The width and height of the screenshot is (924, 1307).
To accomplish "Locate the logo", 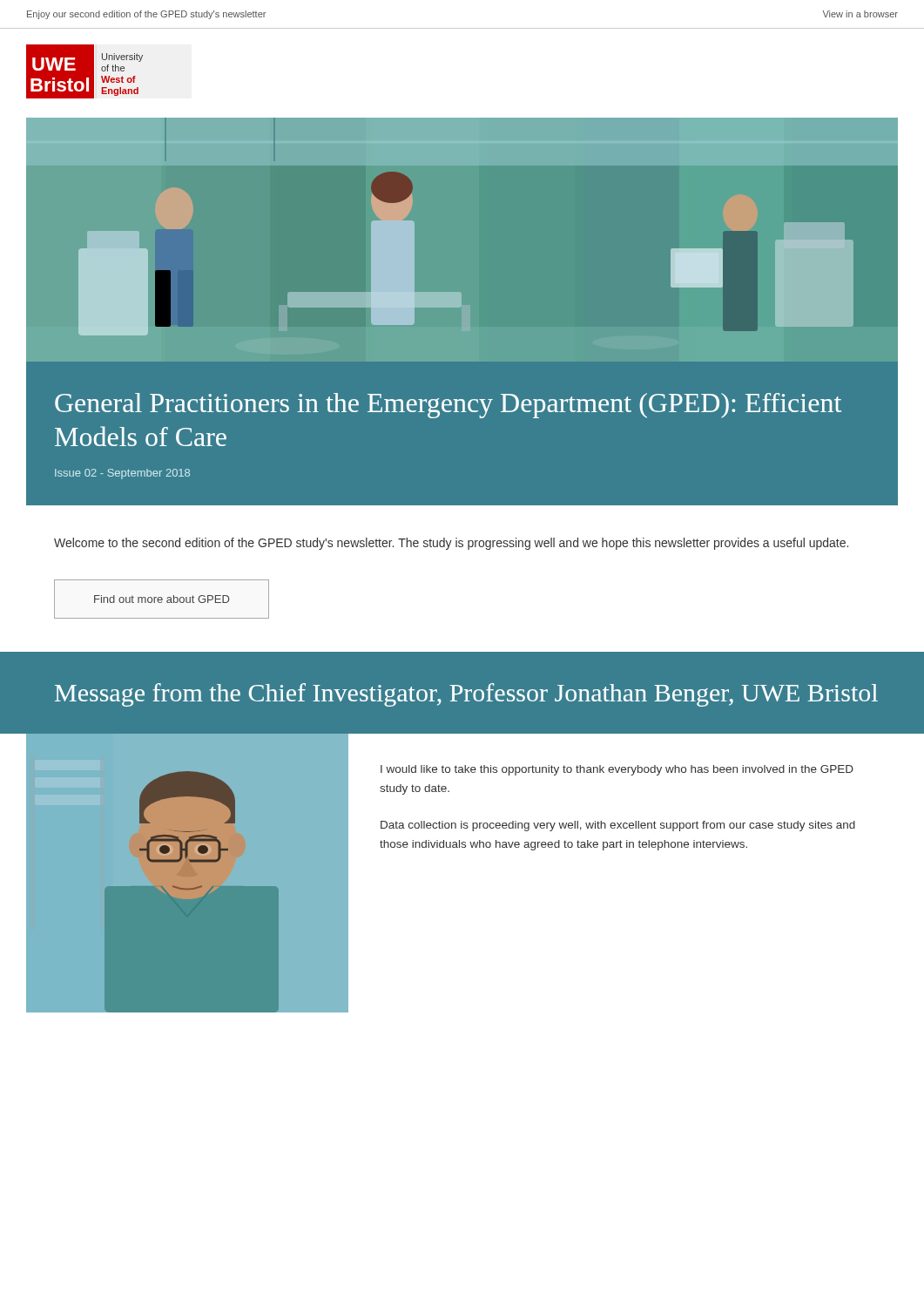I will click(x=462, y=73).
